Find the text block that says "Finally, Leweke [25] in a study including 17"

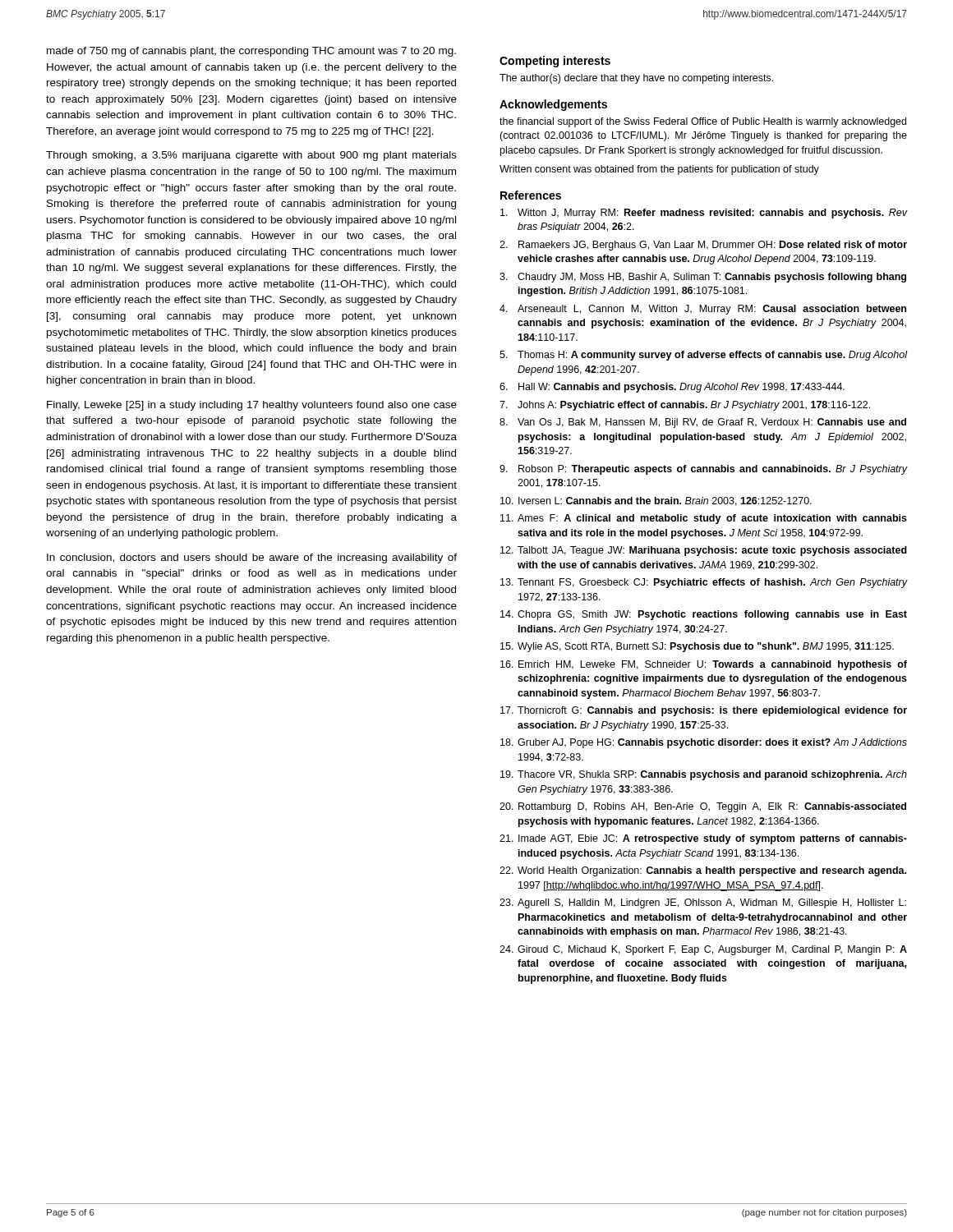coord(251,469)
